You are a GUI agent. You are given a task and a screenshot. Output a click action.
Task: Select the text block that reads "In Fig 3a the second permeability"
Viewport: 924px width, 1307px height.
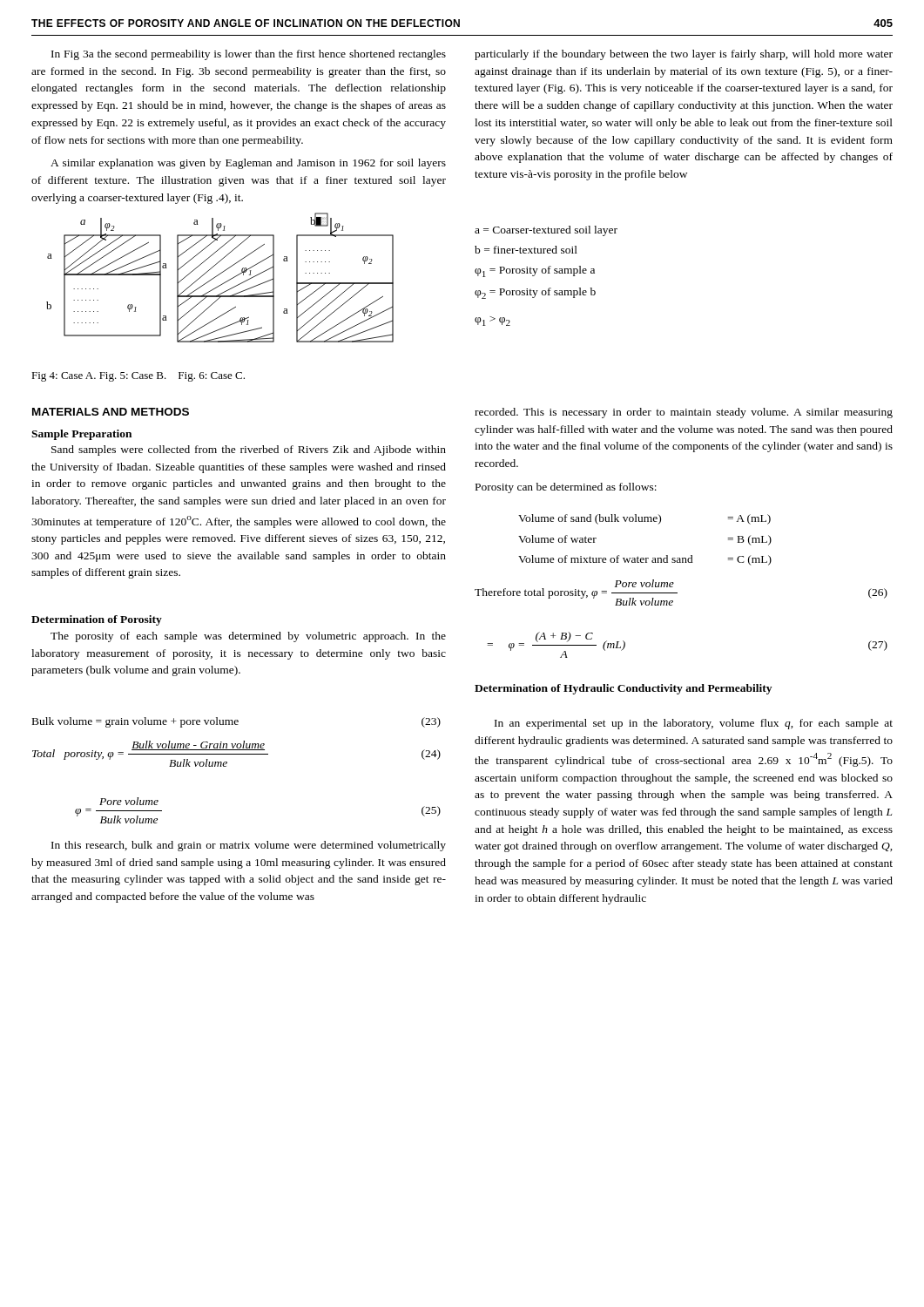click(239, 126)
